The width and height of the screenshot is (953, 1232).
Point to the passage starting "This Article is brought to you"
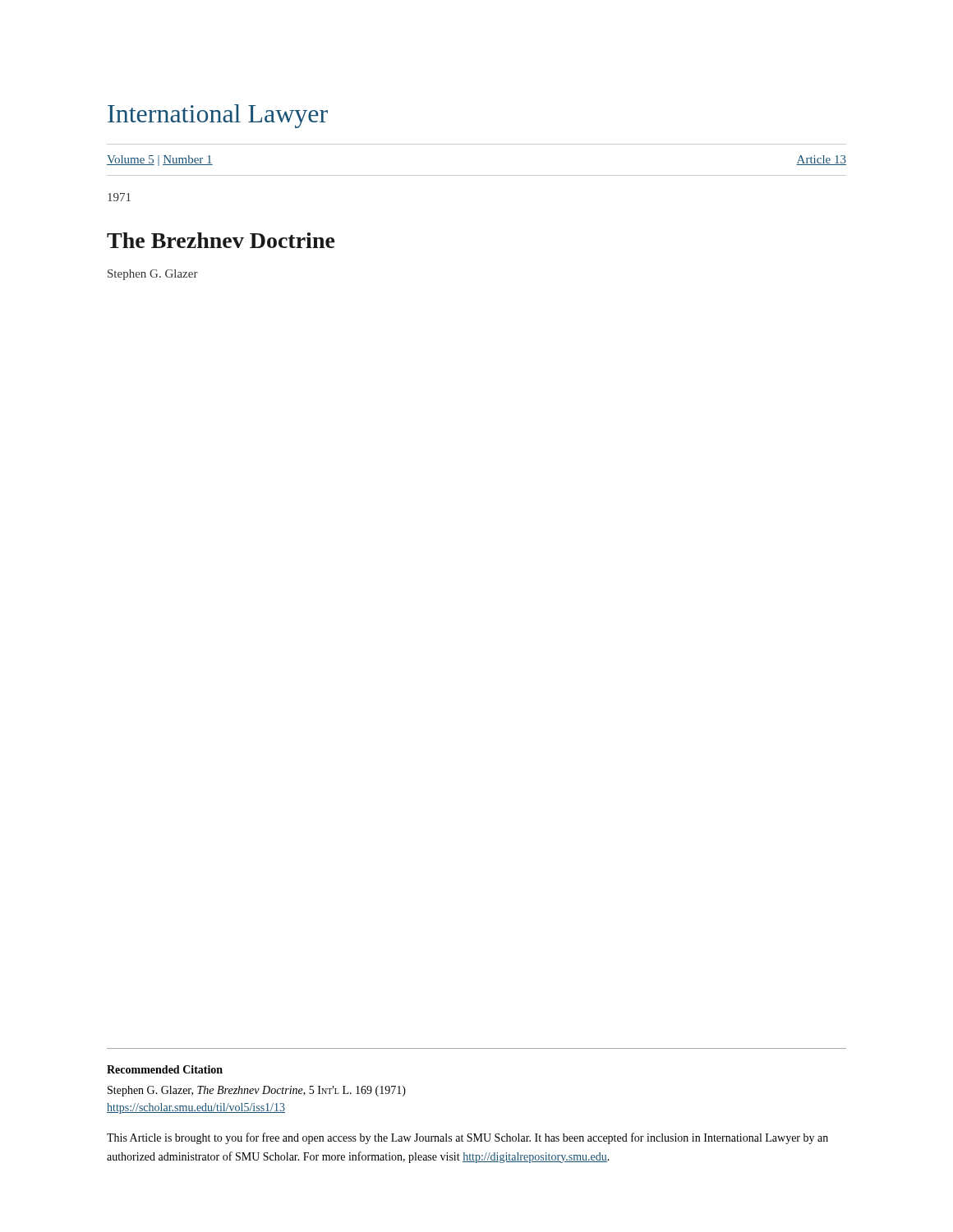click(476, 1148)
